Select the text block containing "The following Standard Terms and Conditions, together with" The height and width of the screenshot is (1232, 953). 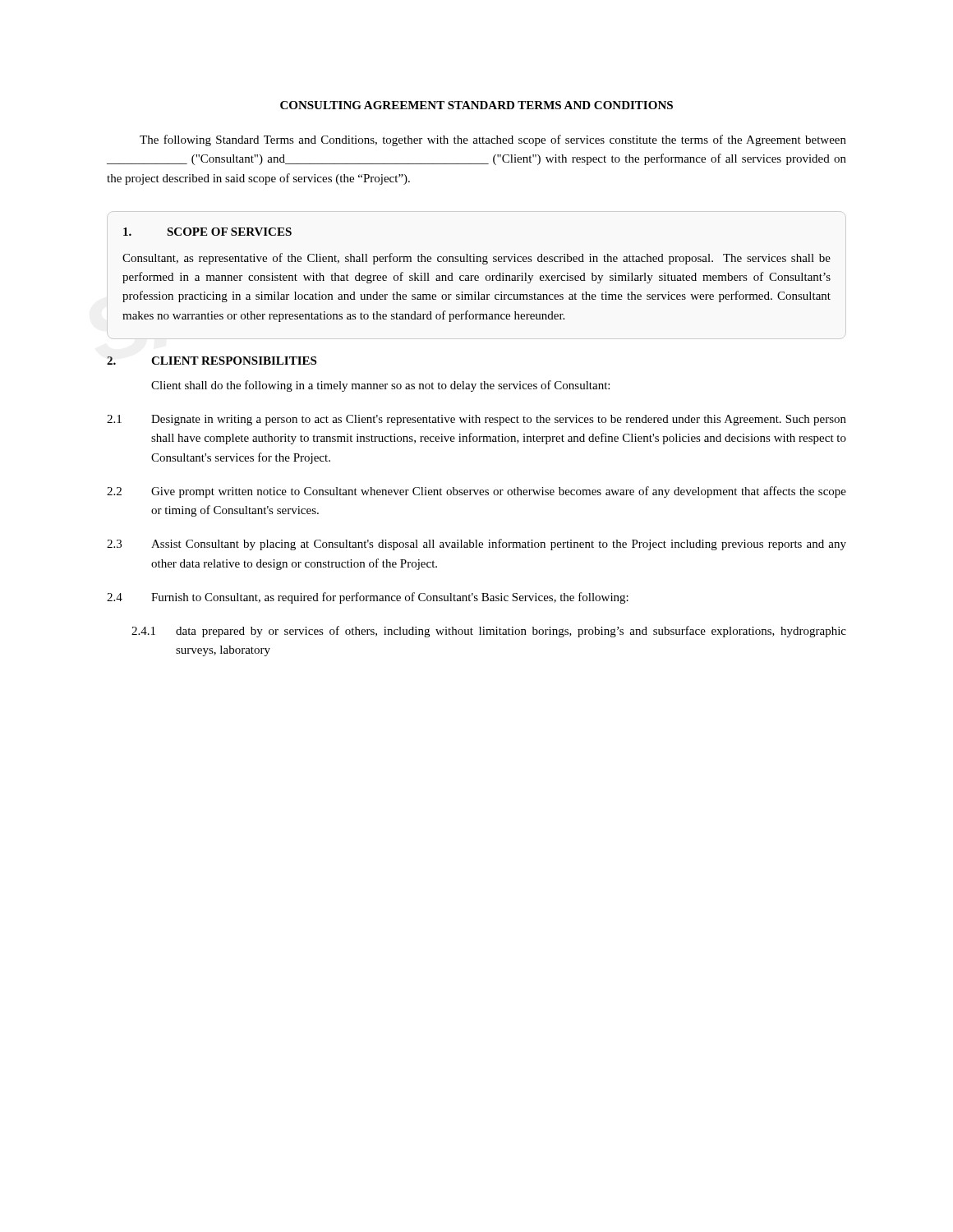(476, 159)
